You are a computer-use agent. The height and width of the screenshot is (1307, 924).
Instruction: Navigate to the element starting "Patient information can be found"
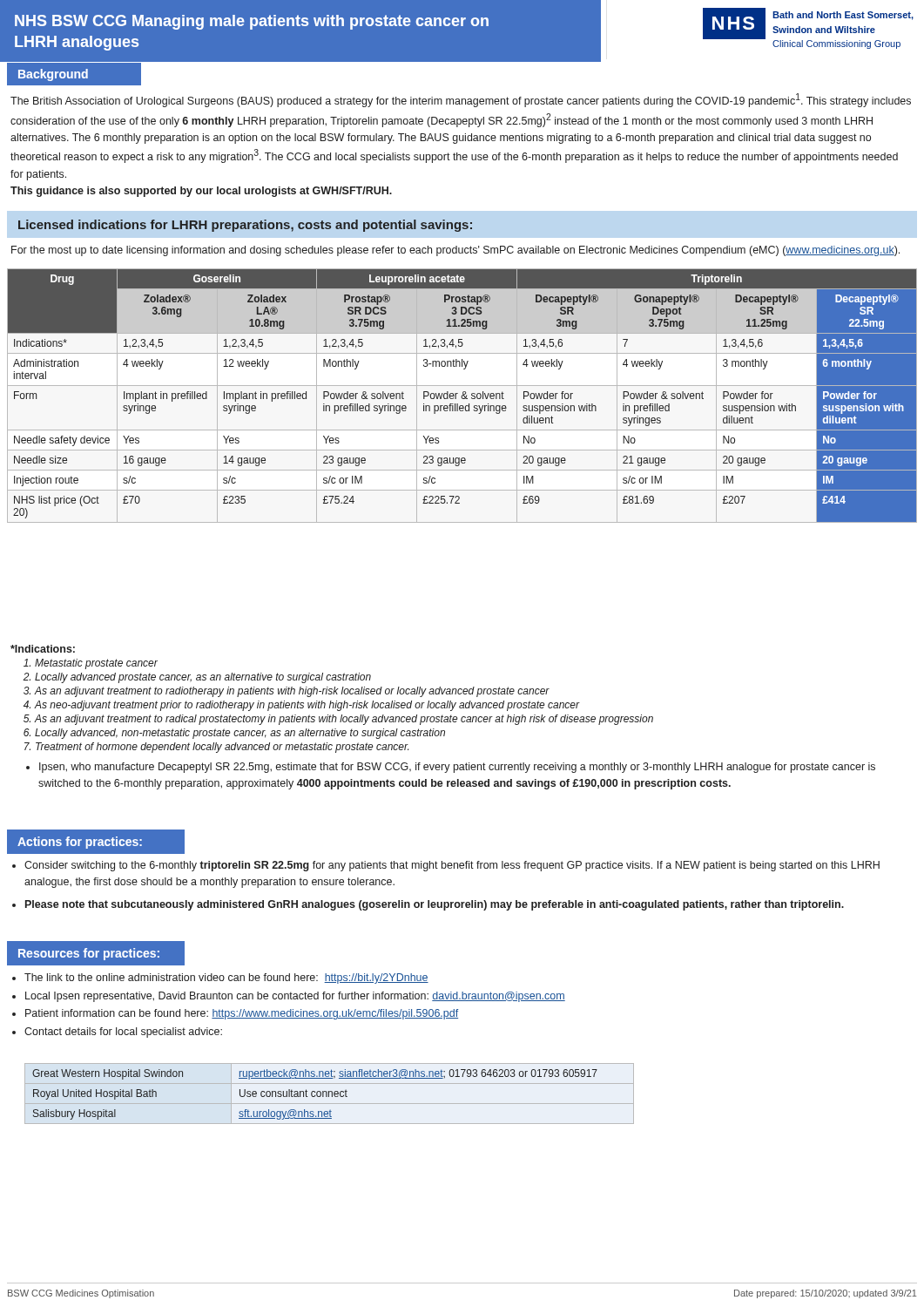click(241, 1014)
